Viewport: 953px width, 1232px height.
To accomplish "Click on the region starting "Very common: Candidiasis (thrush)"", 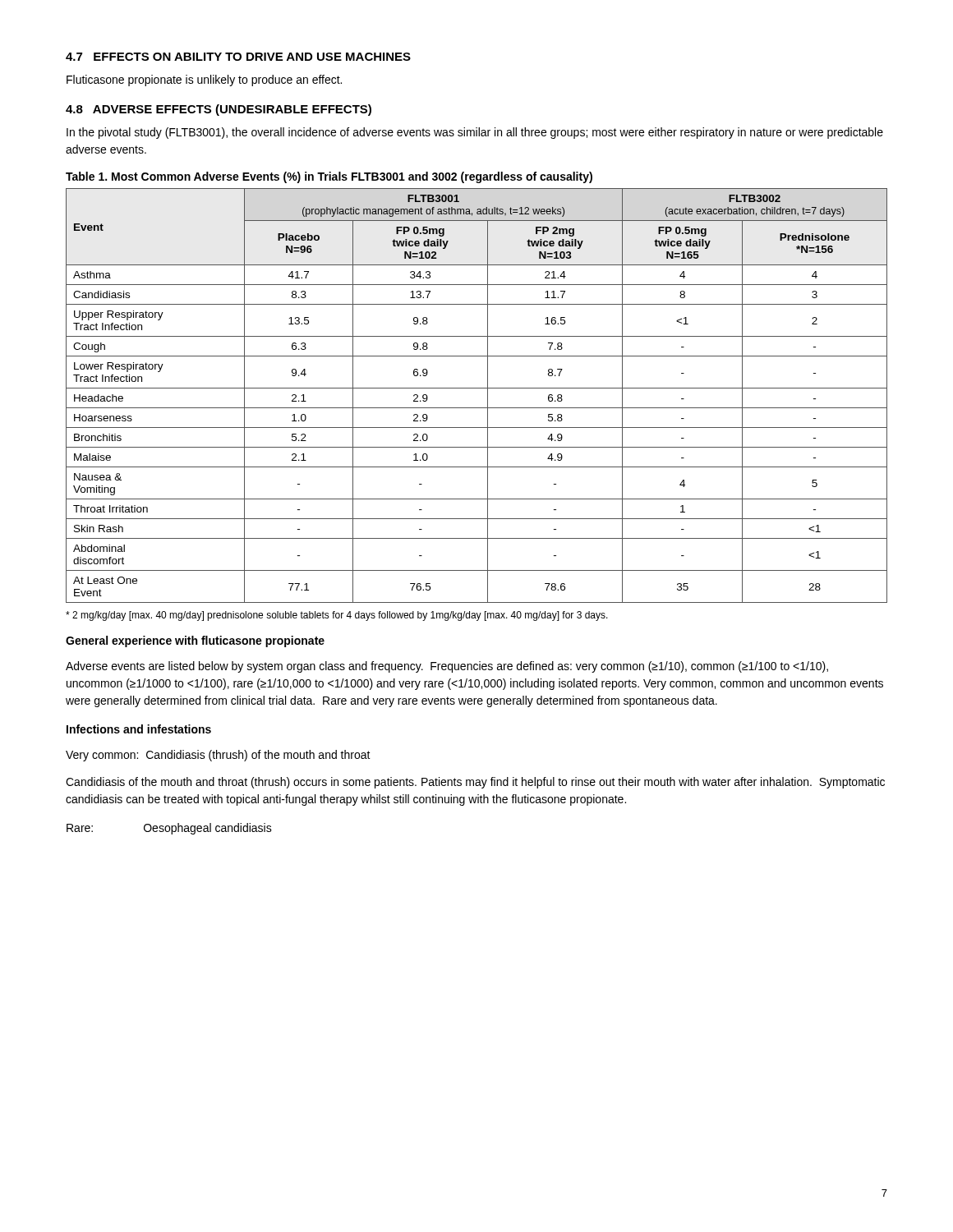I will point(218,756).
